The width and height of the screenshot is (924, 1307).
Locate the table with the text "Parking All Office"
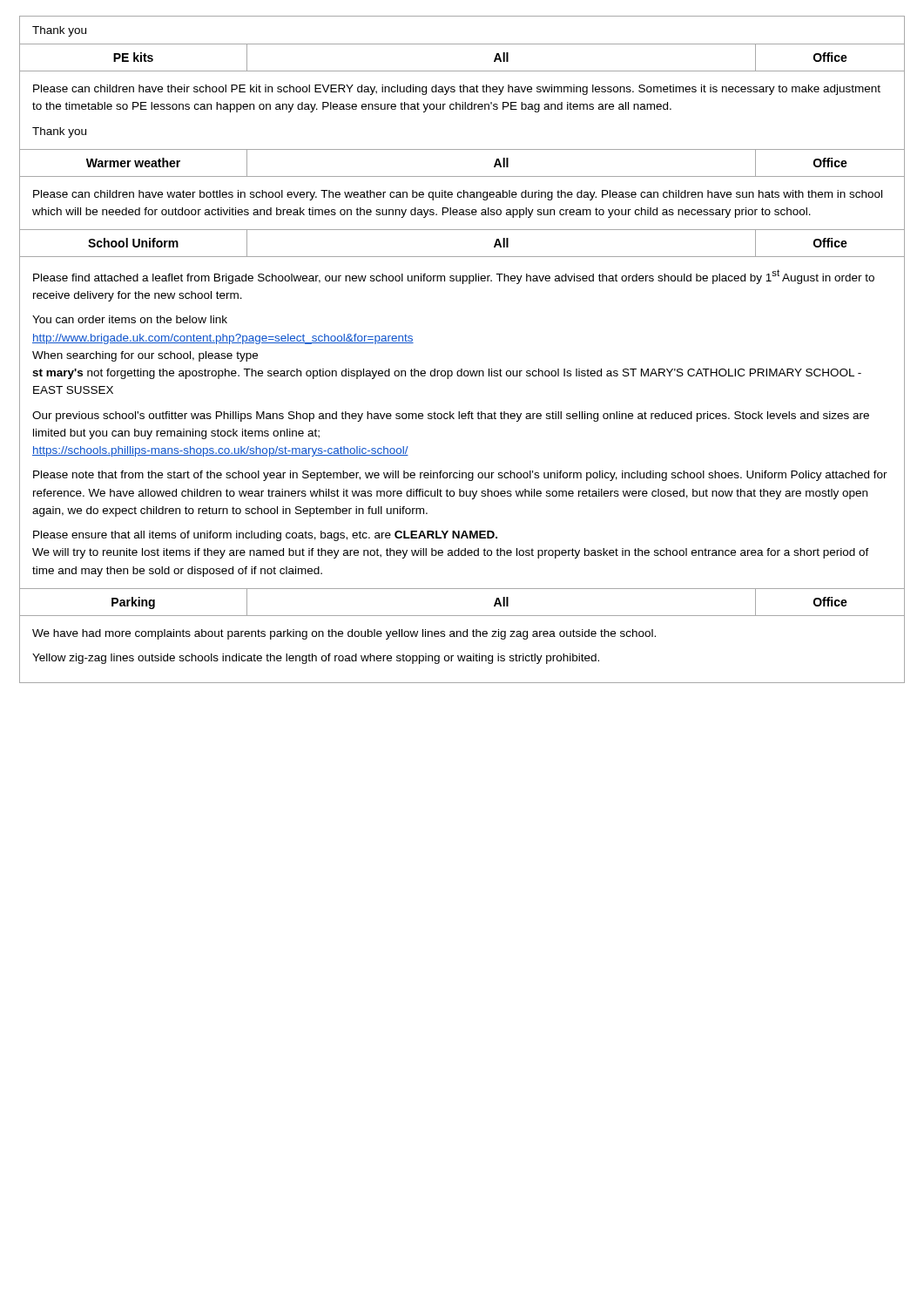pyautogui.click(x=462, y=602)
